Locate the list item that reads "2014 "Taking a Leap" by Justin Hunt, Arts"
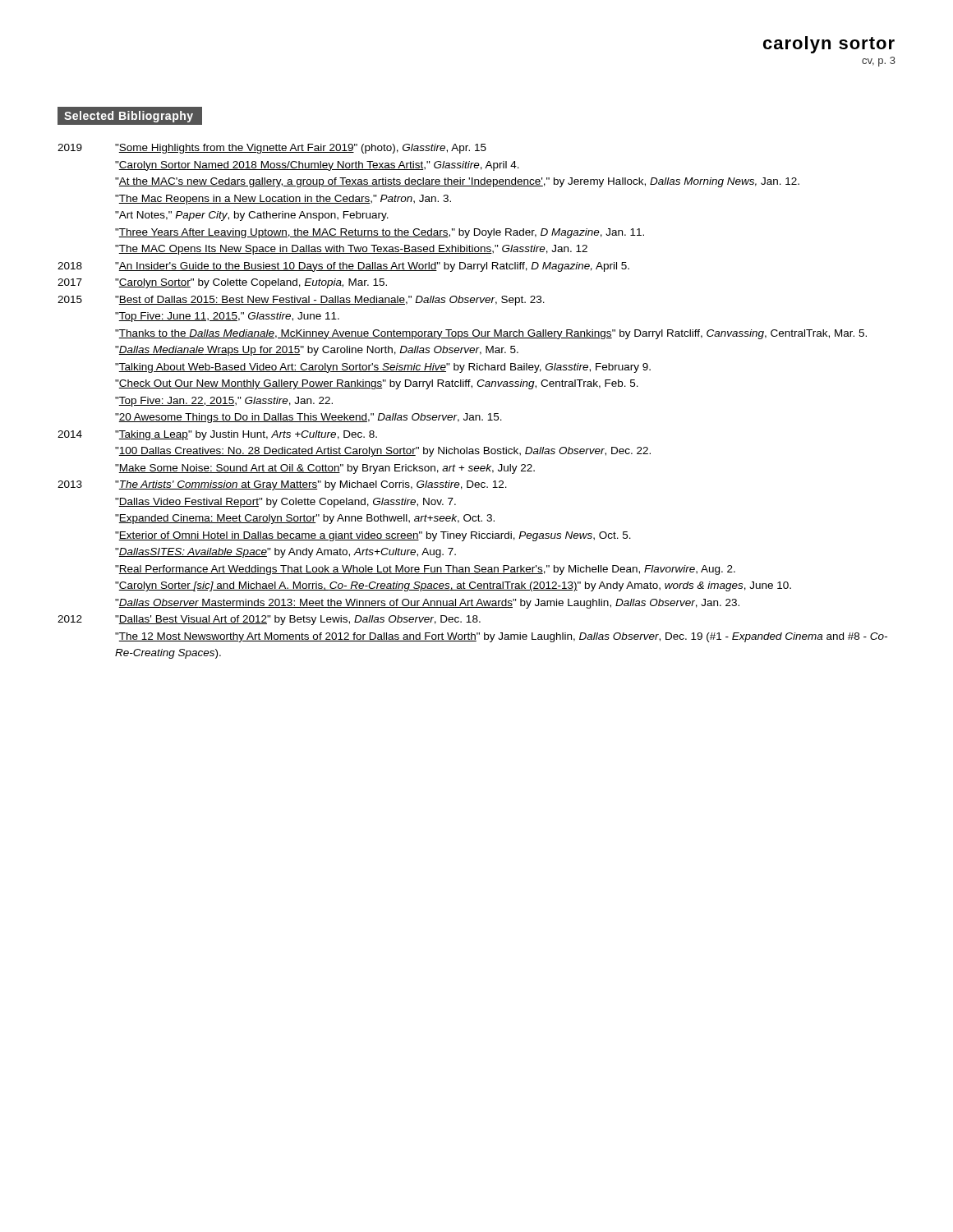The height and width of the screenshot is (1232, 953). (x=476, y=451)
